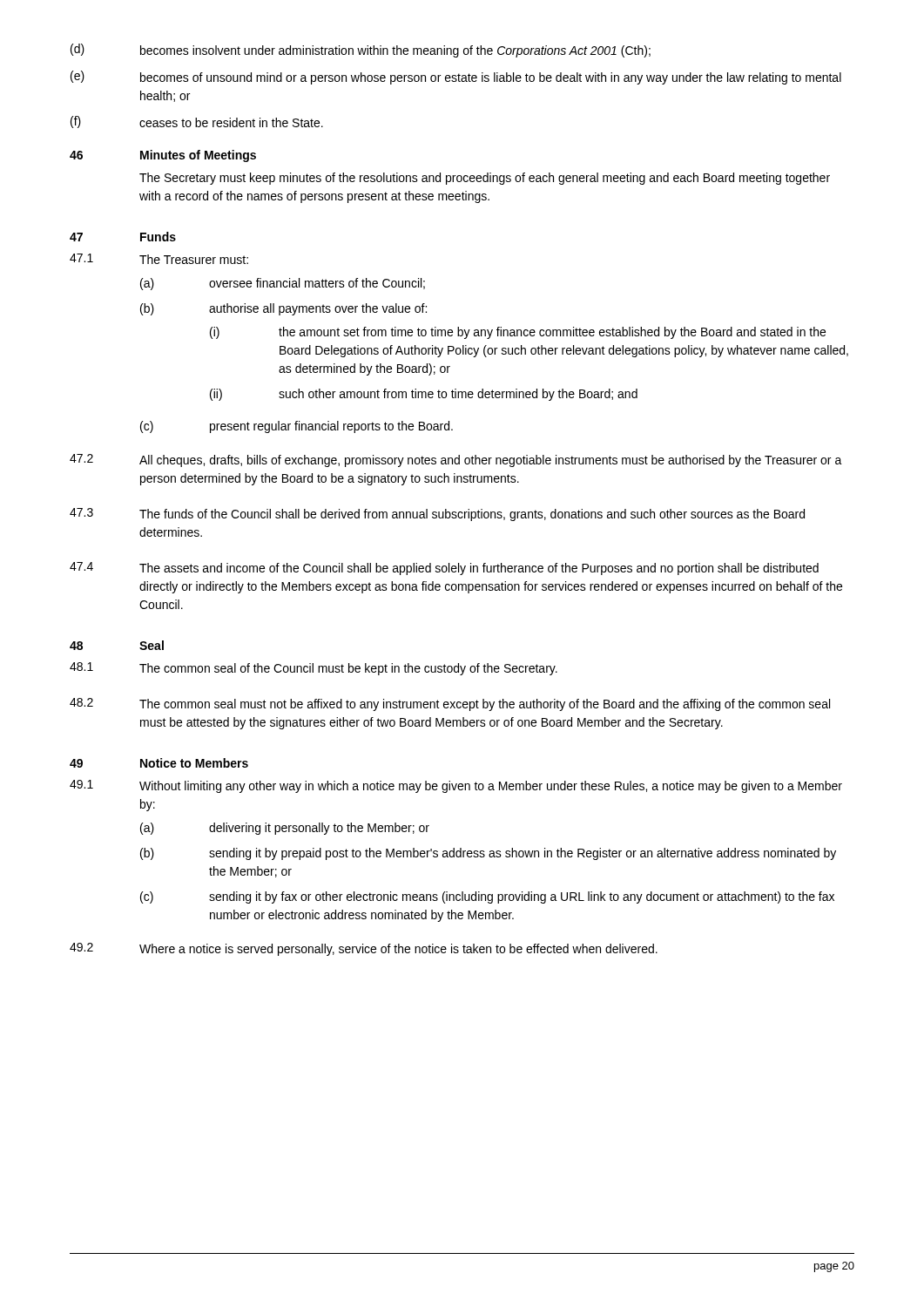Screen dimensions: 1307x924
Task: Navigate to the element starting "(ii) such other amount"
Action: 532,394
